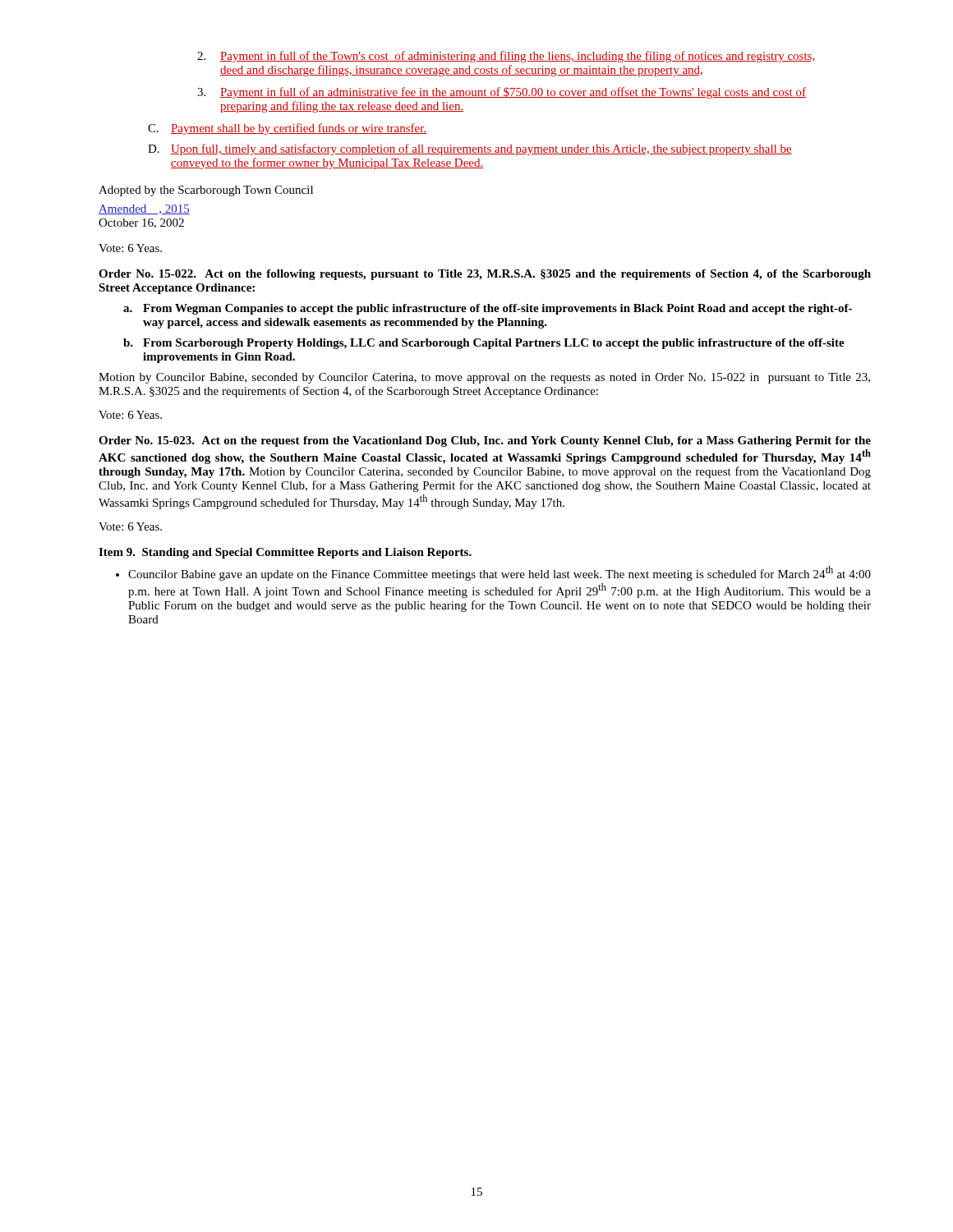
Task: Point to "Adopted by the Scarborough Town Council"
Action: coord(206,190)
